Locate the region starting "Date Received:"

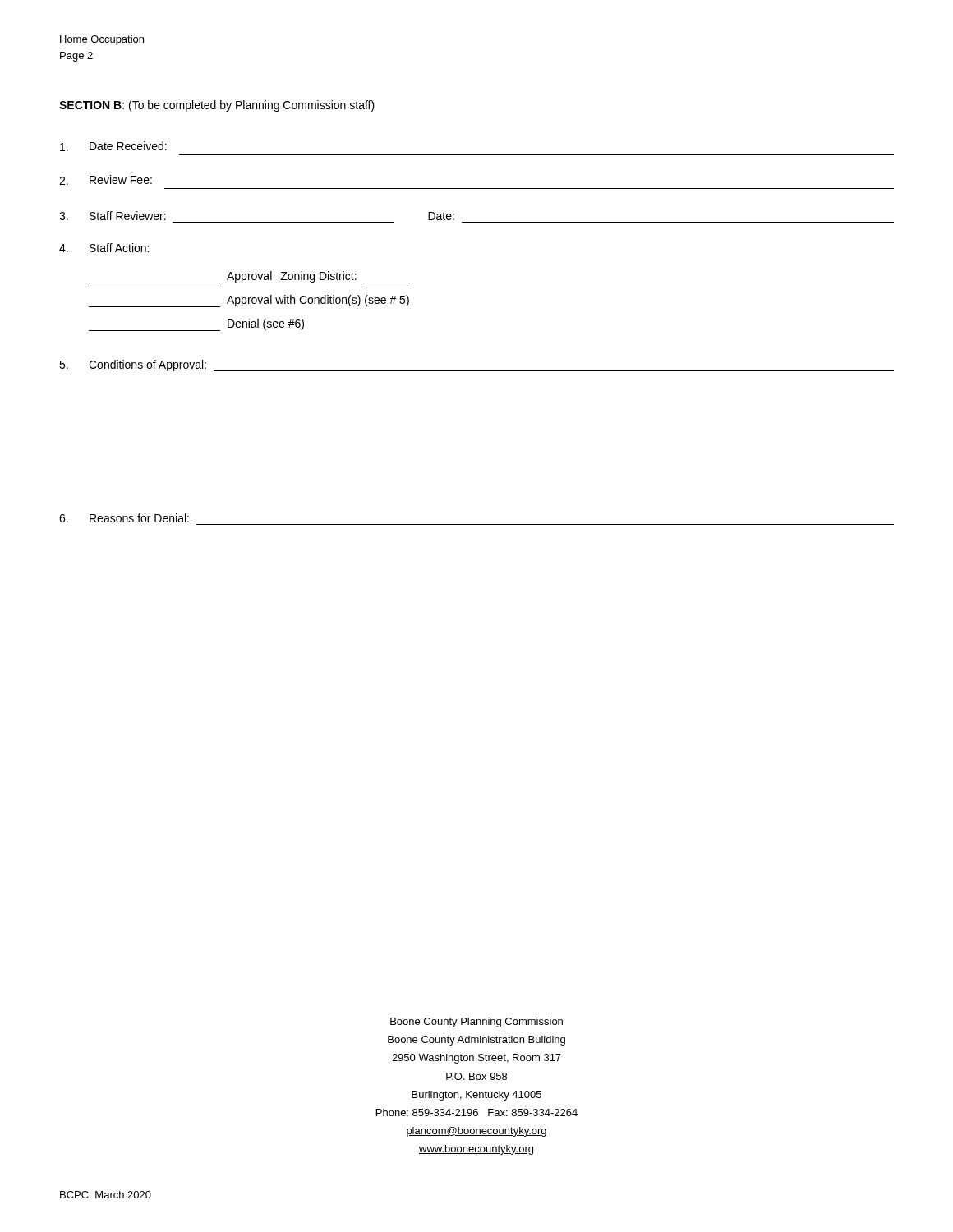[476, 147]
